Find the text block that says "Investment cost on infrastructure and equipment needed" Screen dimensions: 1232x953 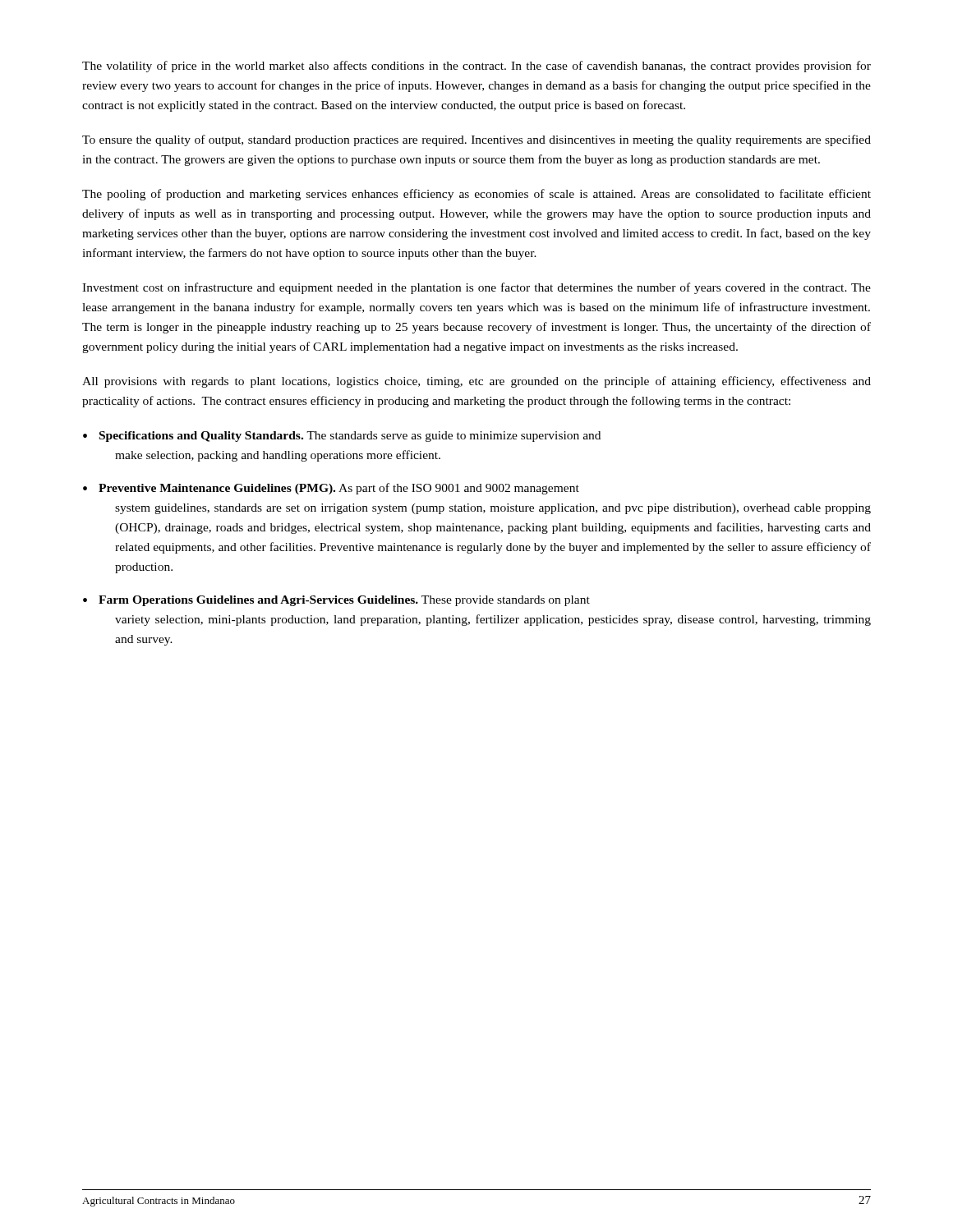(x=476, y=317)
